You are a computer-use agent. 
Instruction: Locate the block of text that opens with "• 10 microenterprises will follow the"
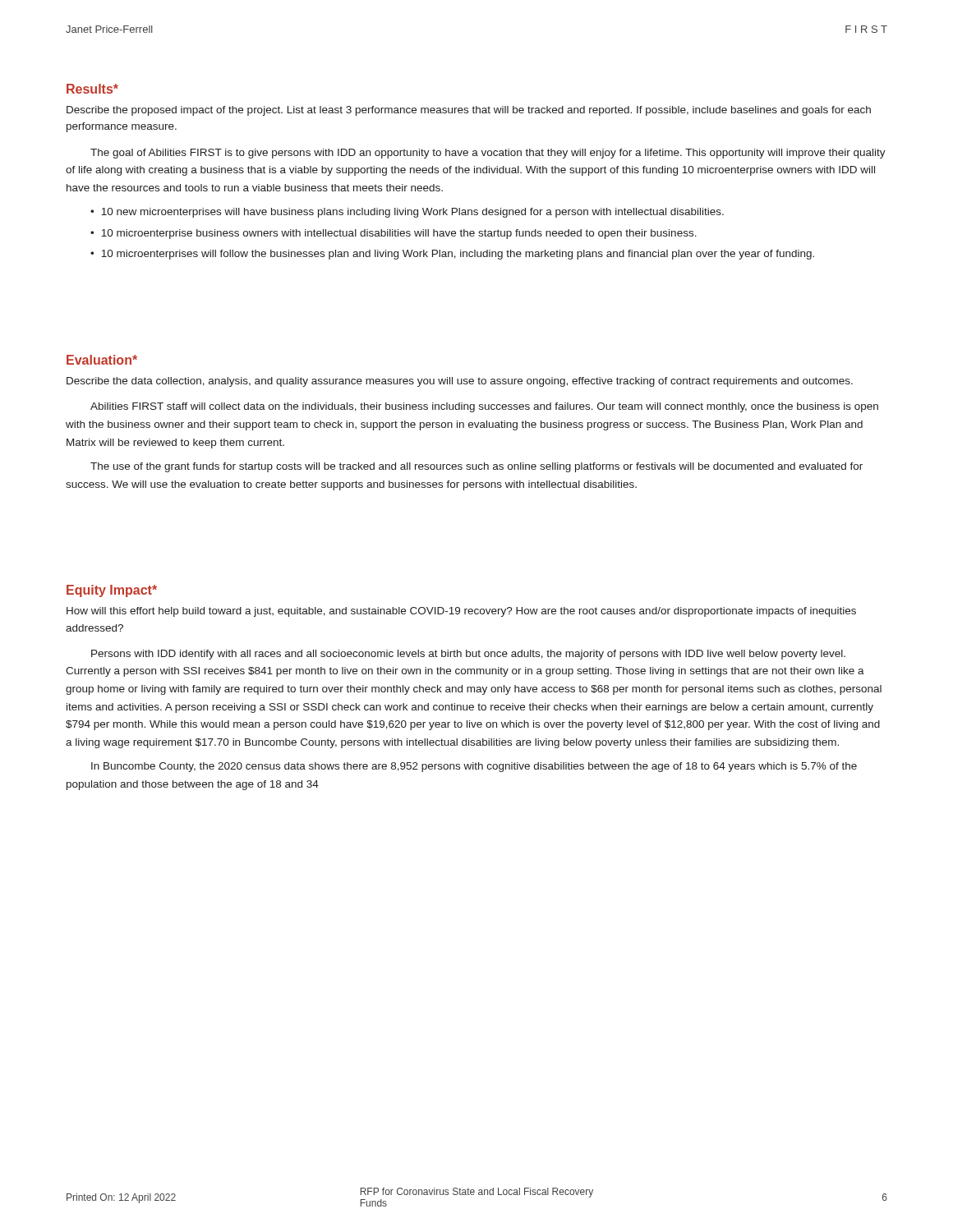(453, 254)
